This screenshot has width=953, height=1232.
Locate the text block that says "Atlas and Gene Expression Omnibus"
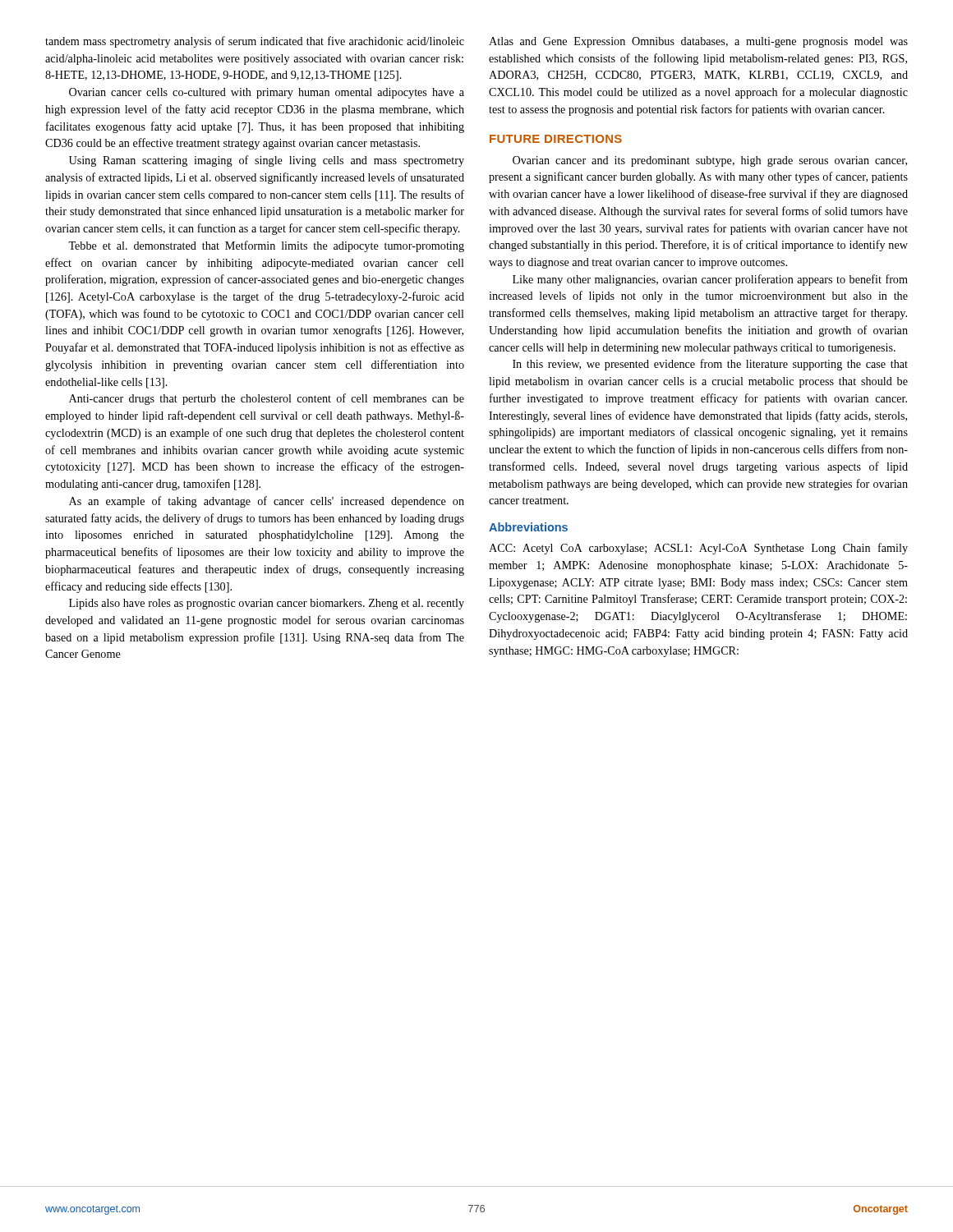698,75
